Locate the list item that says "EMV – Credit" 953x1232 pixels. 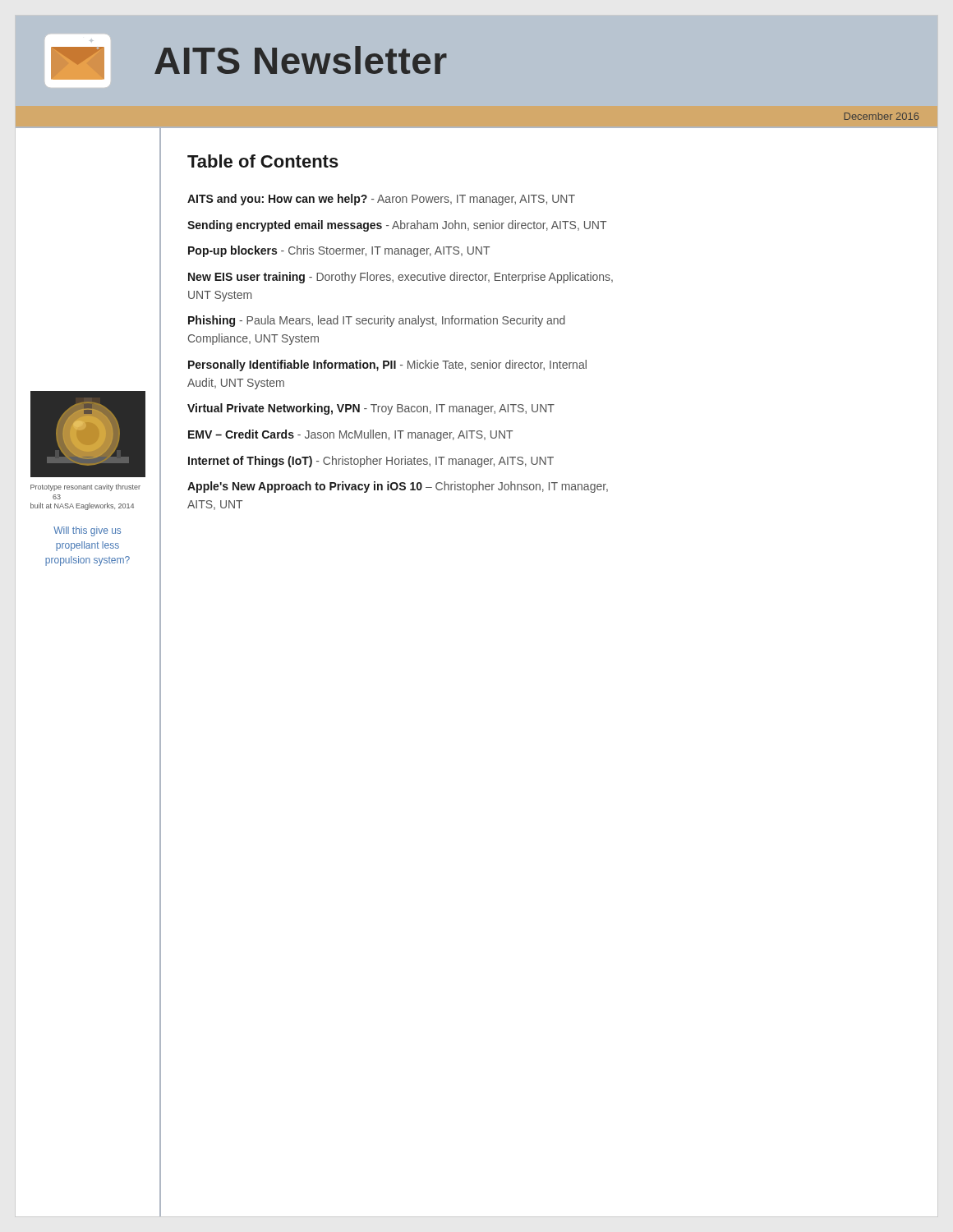pyautogui.click(x=350, y=434)
